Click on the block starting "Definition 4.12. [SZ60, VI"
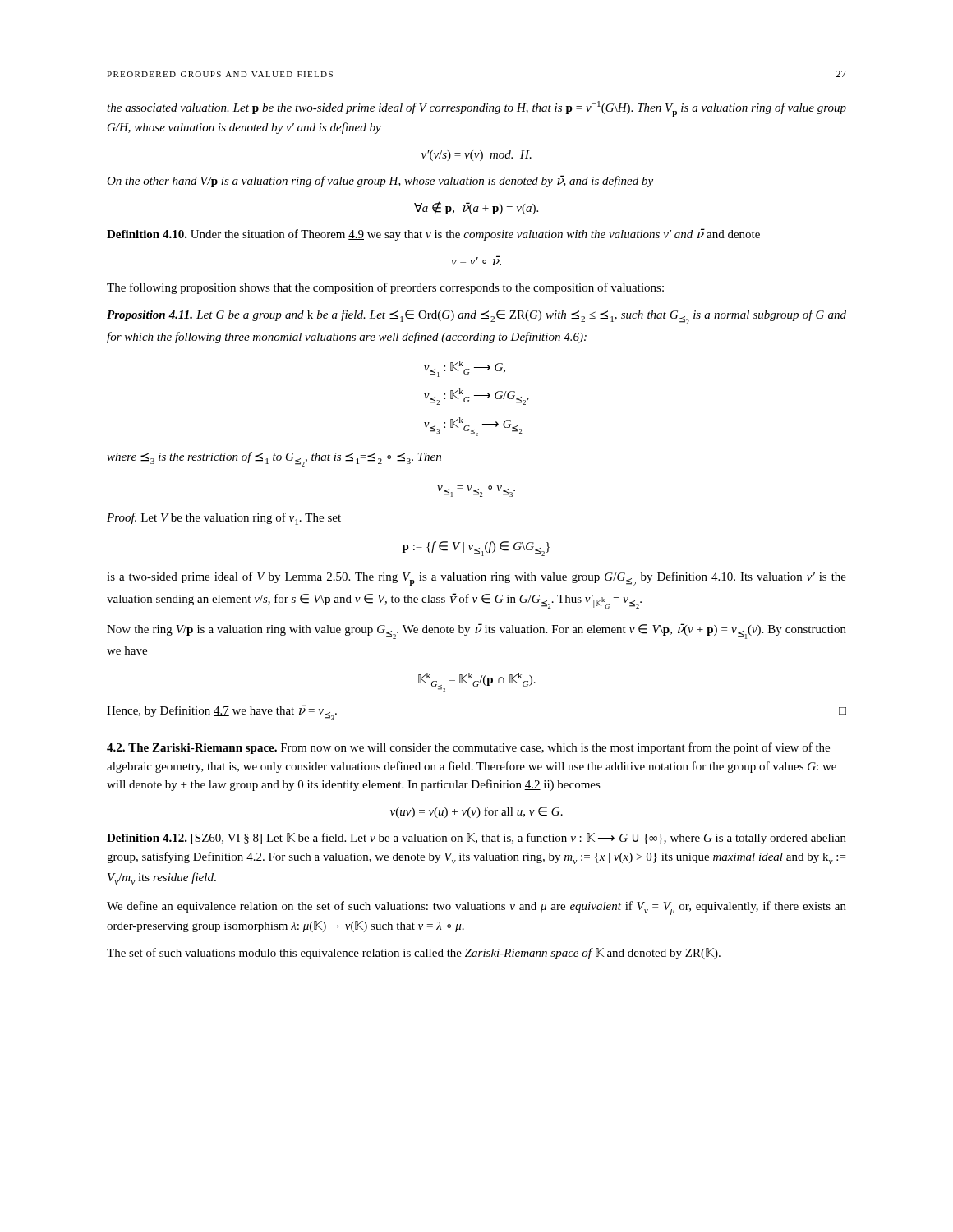This screenshot has height=1232, width=953. [476, 895]
